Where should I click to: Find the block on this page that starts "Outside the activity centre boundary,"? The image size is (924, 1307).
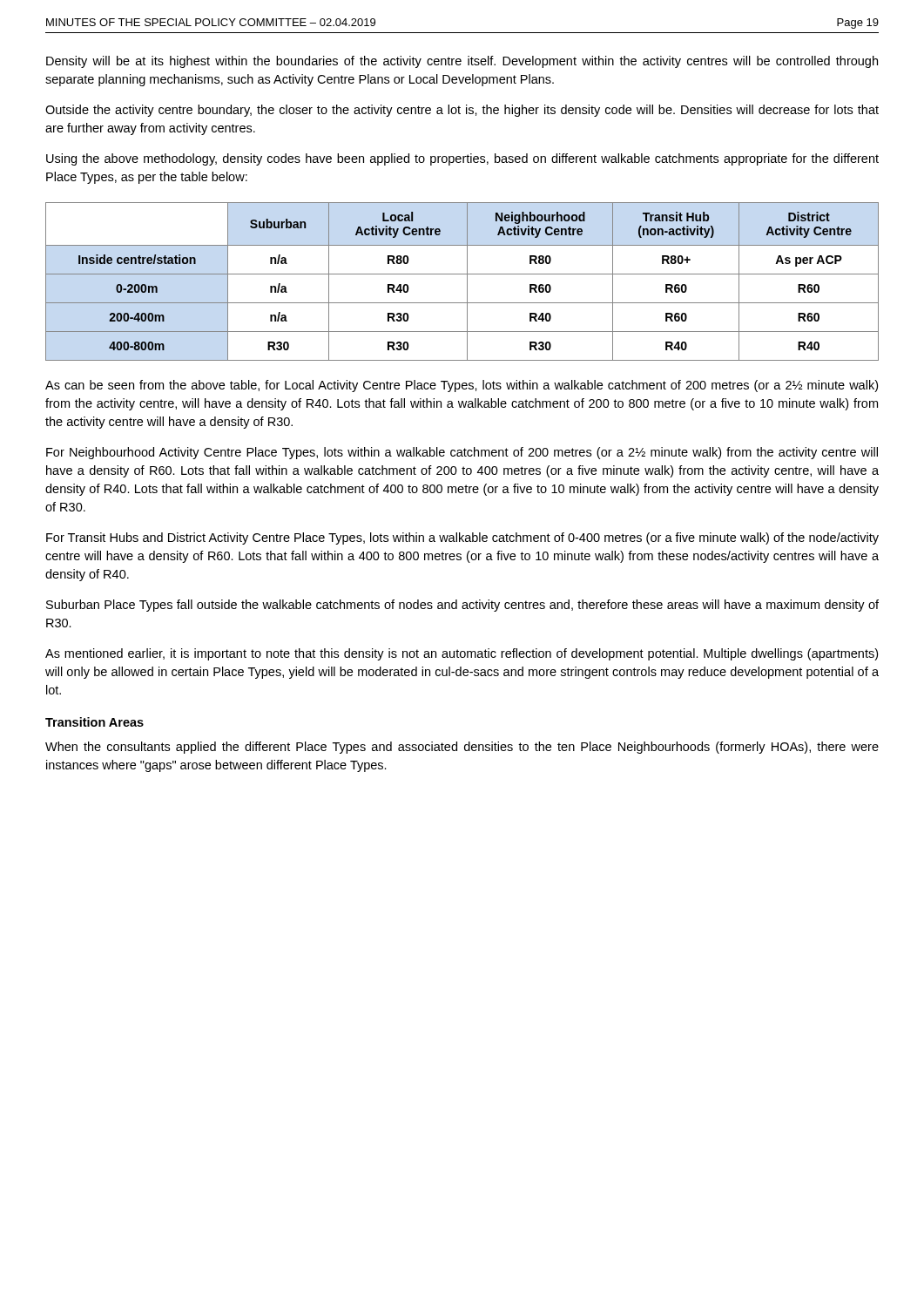pyautogui.click(x=462, y=119)
